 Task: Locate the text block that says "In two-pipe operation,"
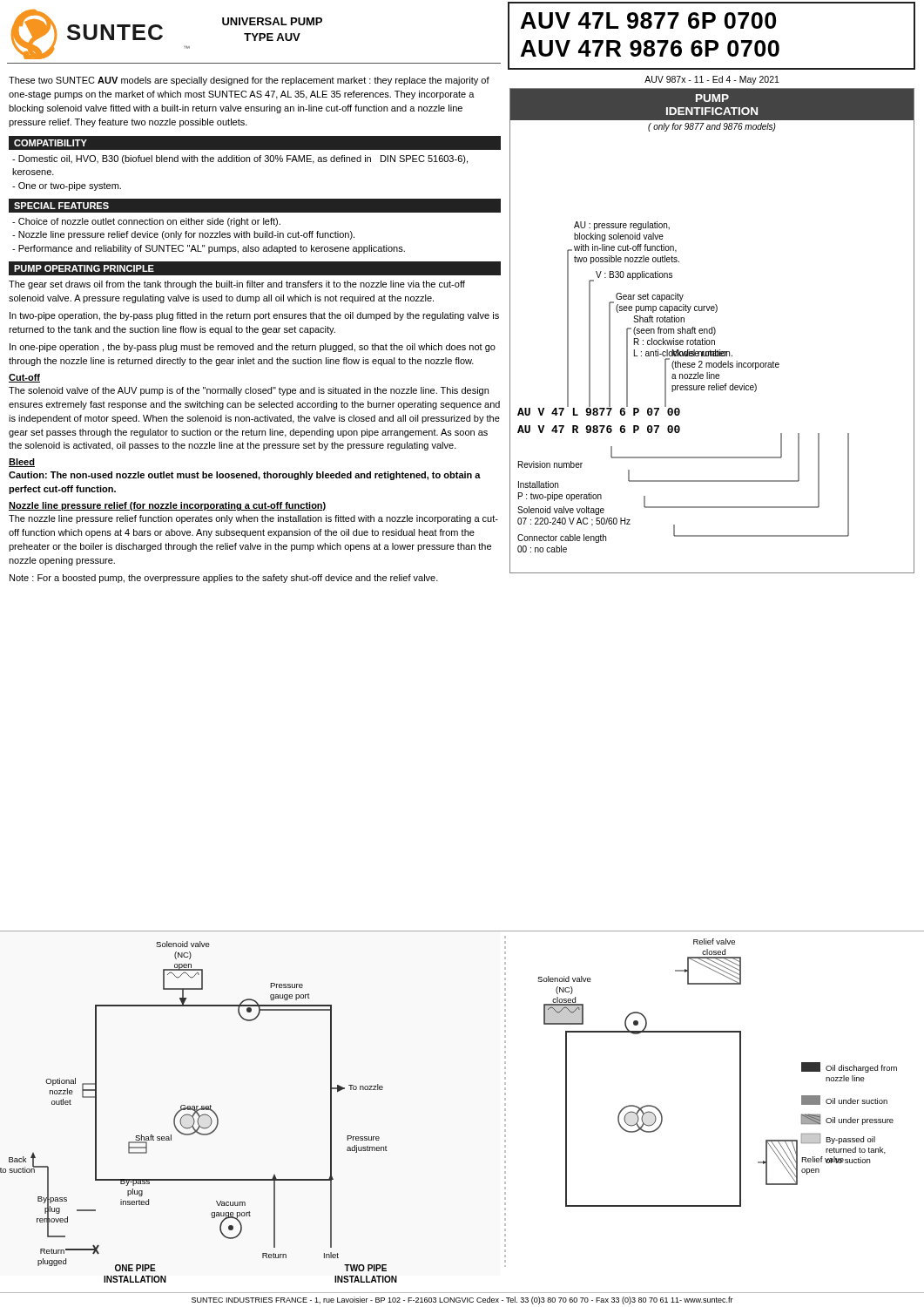pos(254,322)
